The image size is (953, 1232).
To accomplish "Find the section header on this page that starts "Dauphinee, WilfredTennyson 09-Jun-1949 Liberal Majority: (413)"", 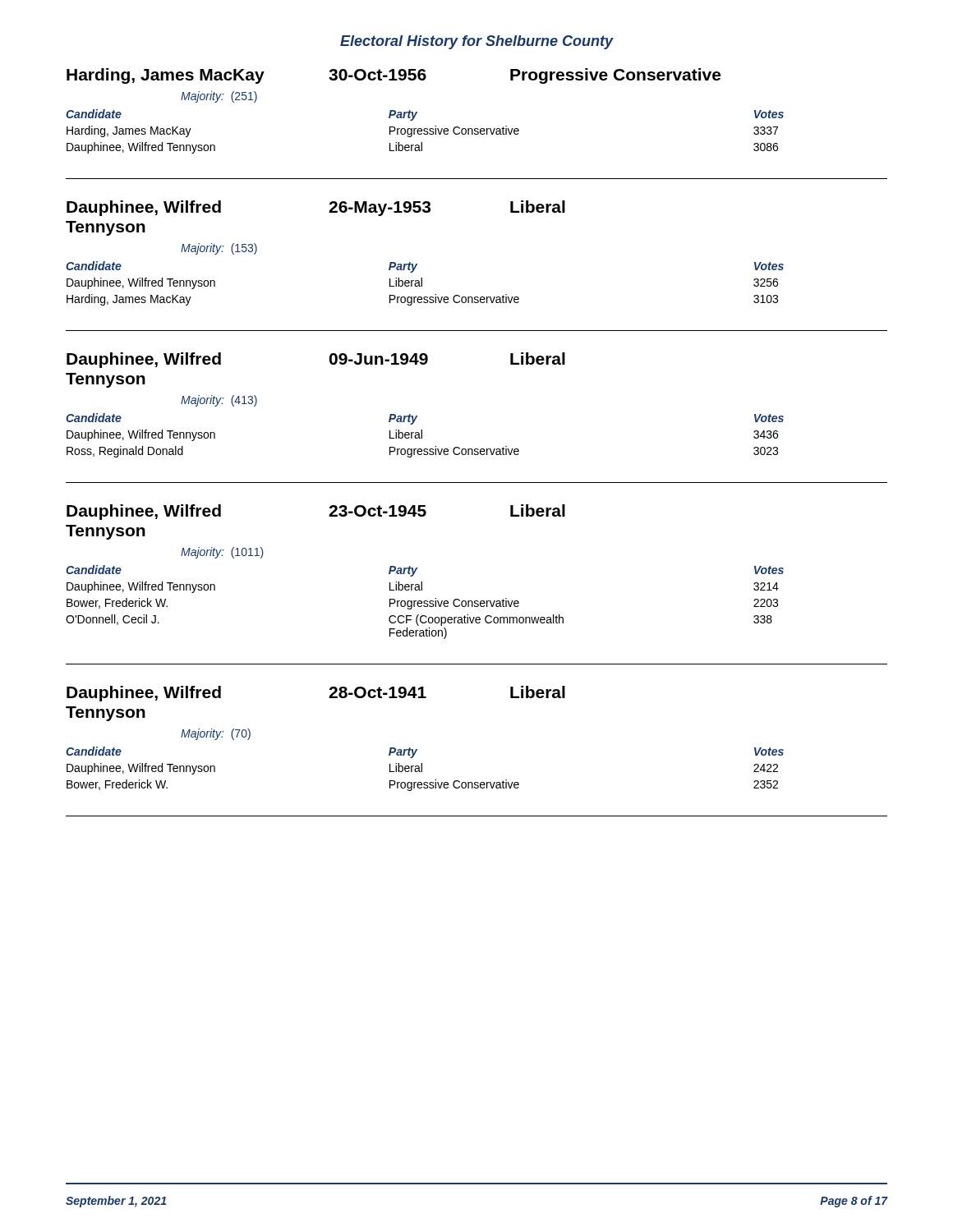I will 139,360.
